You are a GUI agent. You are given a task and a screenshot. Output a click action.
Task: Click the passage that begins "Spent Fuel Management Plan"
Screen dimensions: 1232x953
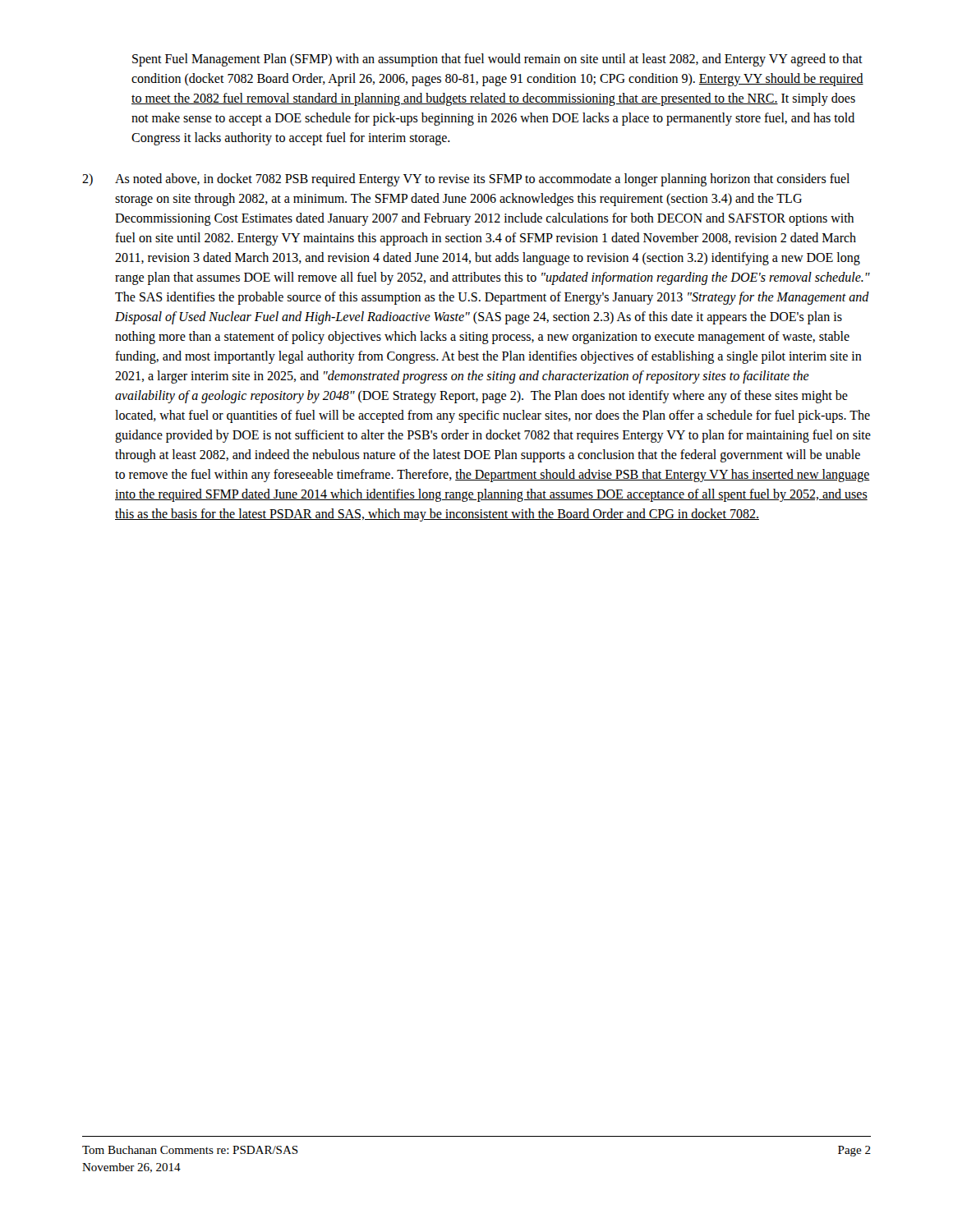[497, 98]
